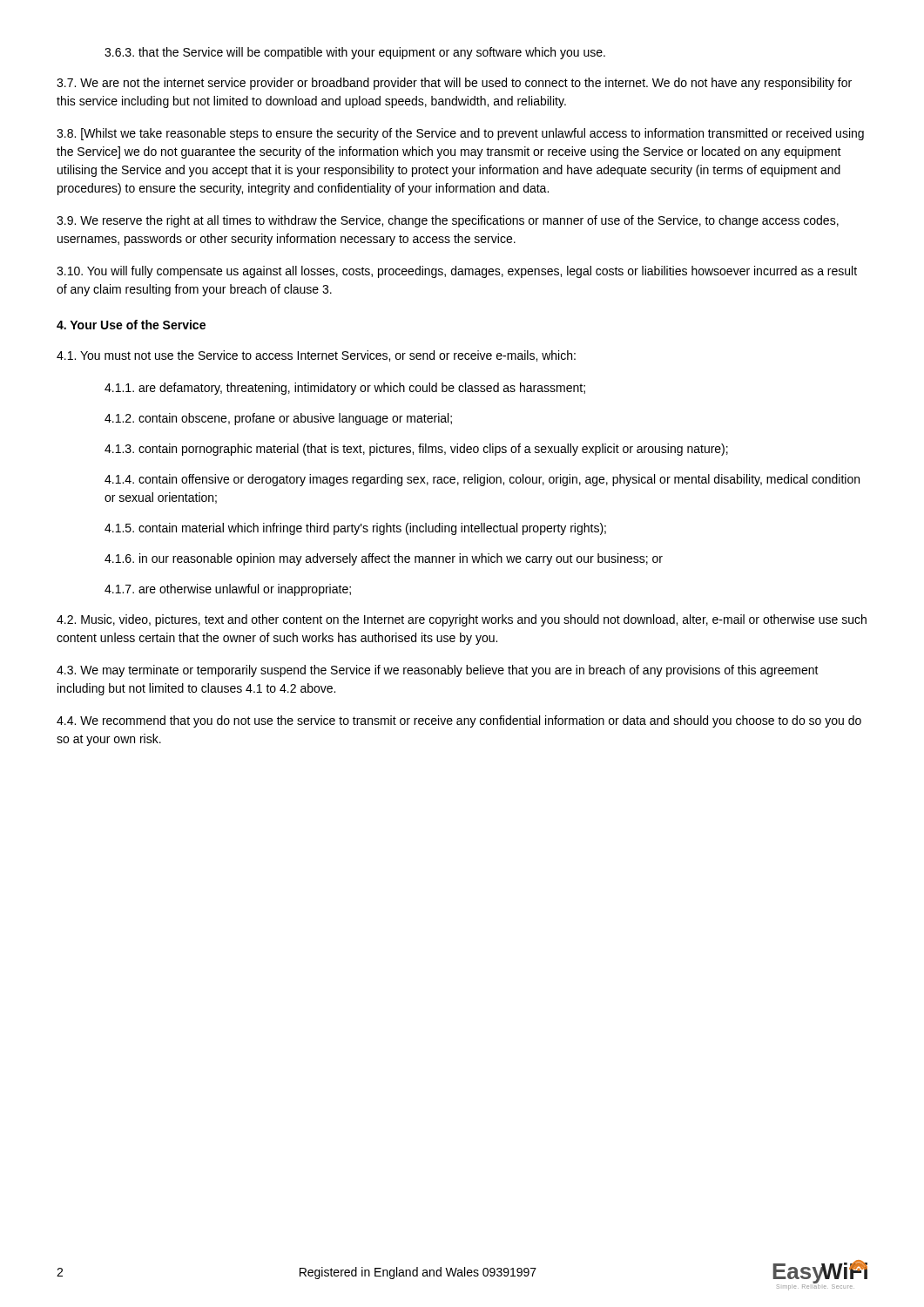This screenshot has height=1307, width=924.
Task: Click where it says "4. Your Use of the Service"
Action: pos(131,325)
